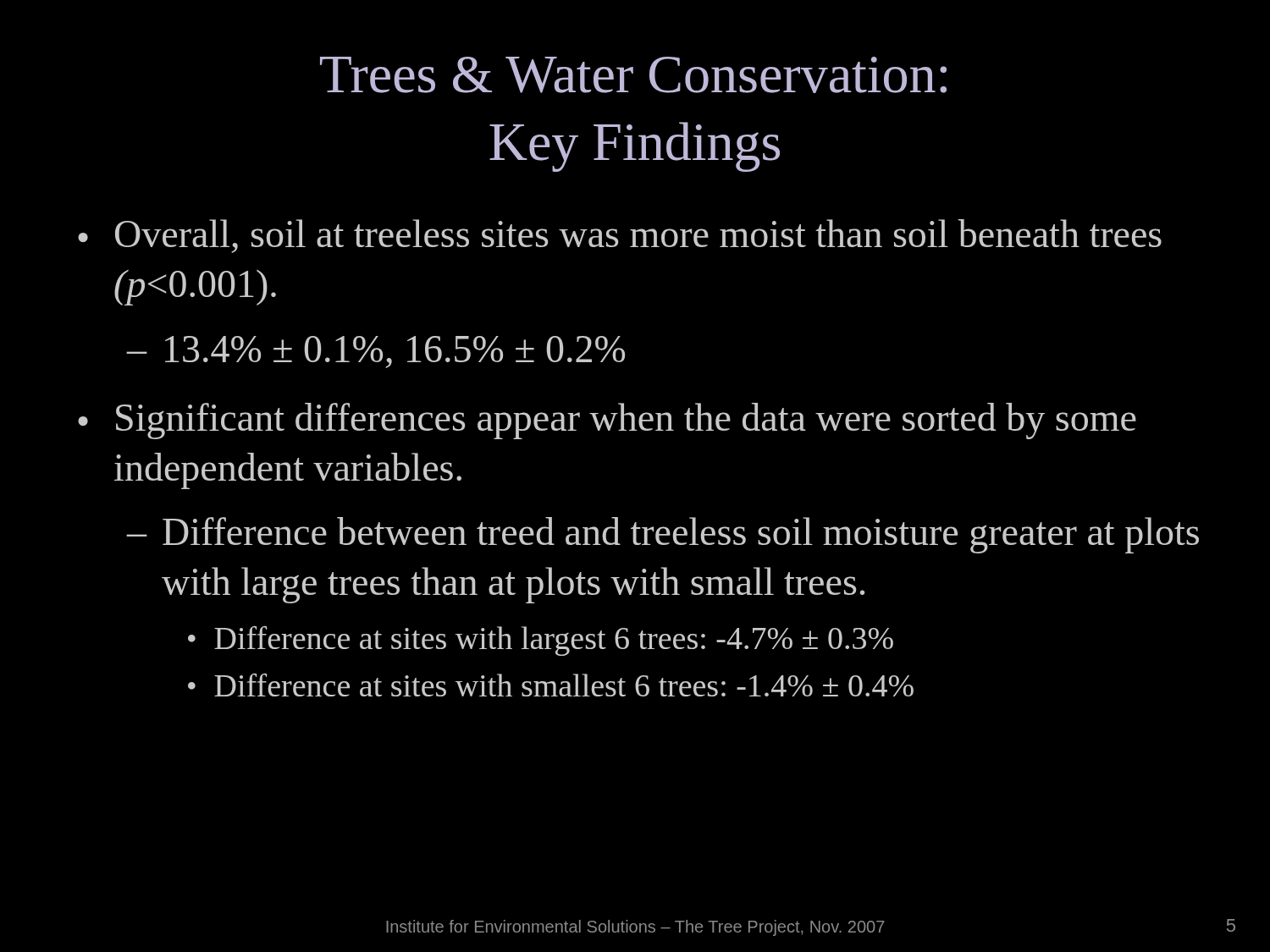Locate the block starting "• Difference at sites with largest 6 trees:"

click(x=694, y=639)
